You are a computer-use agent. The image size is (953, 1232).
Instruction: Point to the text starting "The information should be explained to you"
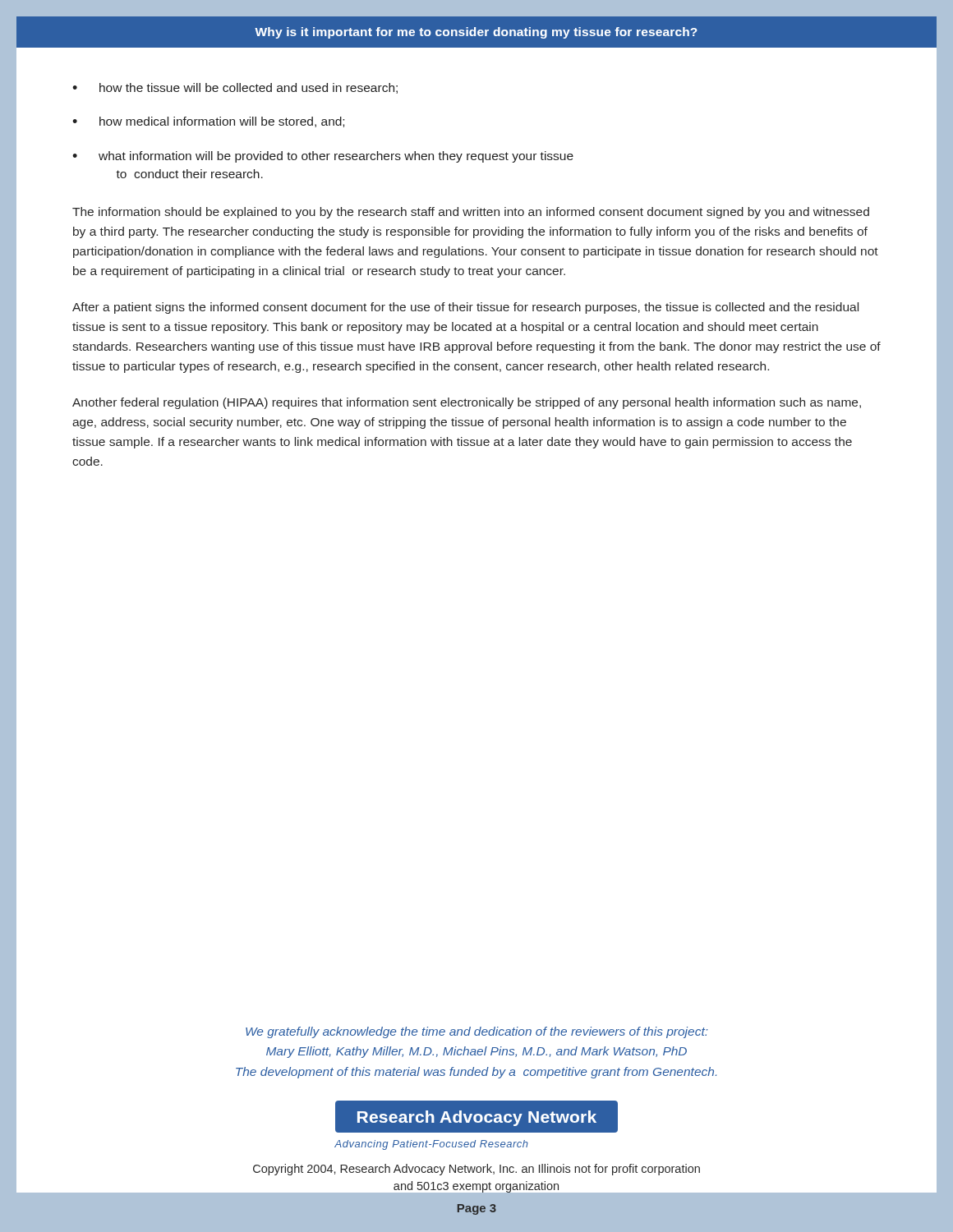click(x=475, y=241)
